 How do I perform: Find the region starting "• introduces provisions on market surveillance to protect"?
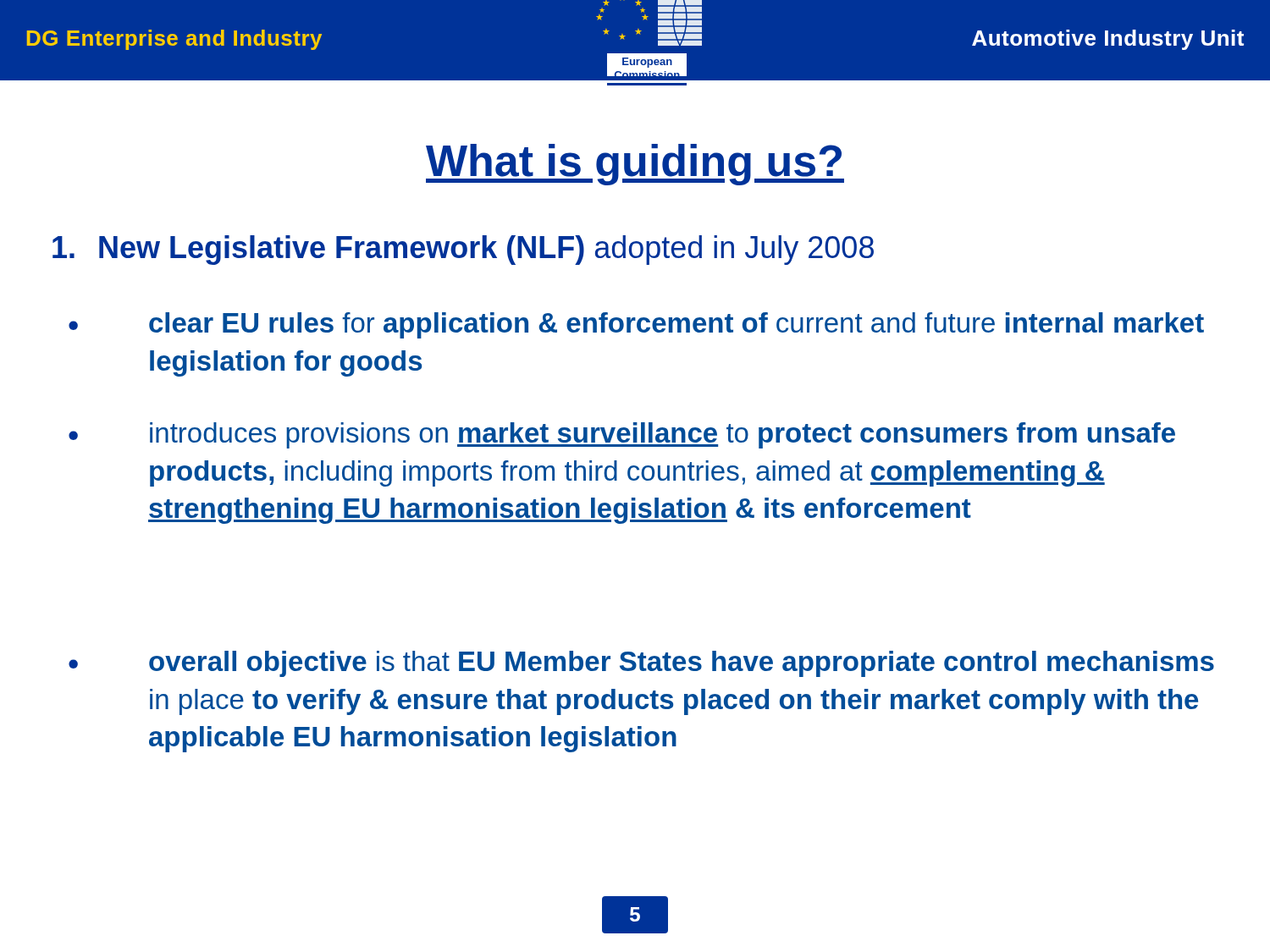(x=635, y=471)
